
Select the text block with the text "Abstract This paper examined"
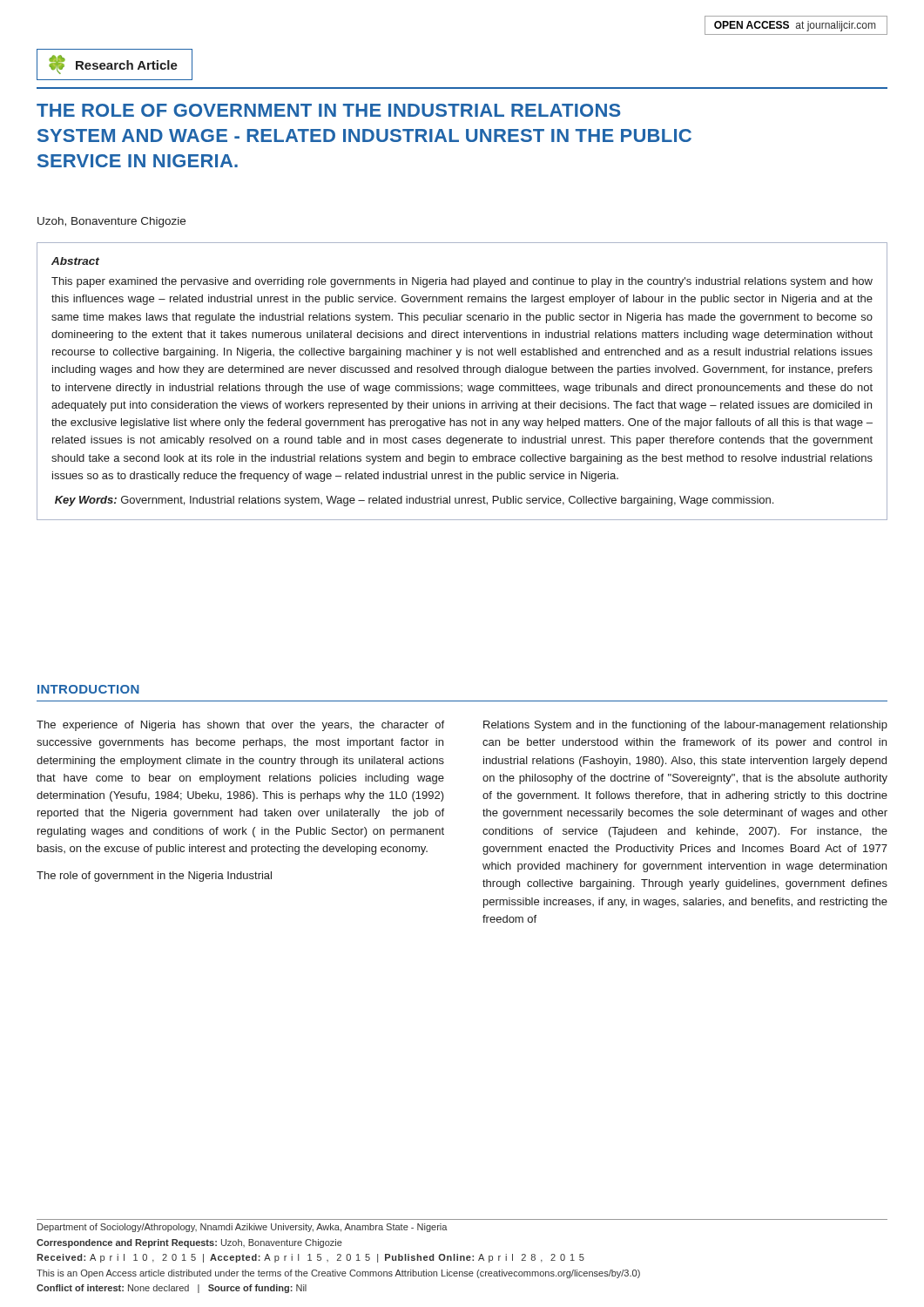[462, 382]
